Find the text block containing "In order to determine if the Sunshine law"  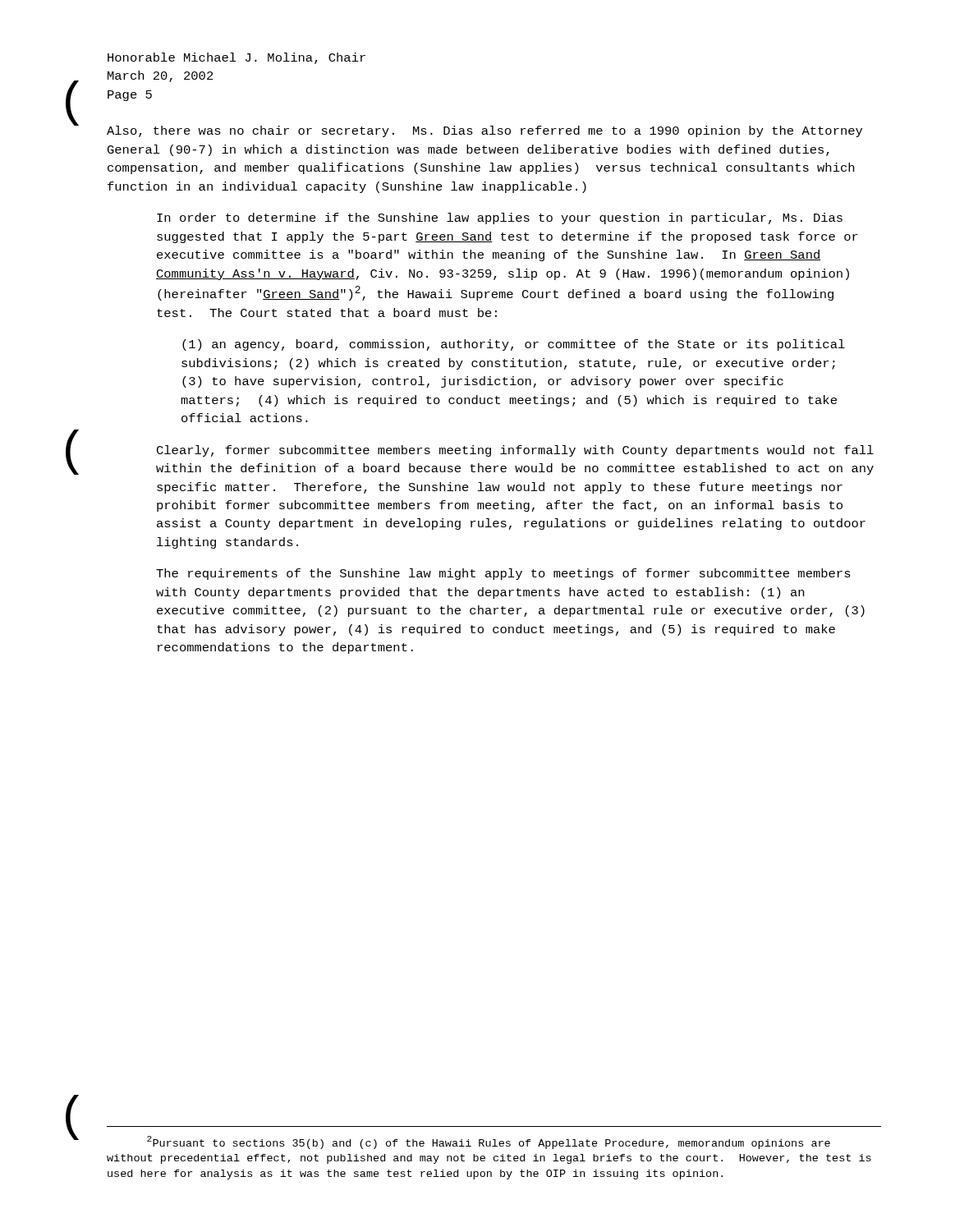click(x=507, y=266)
